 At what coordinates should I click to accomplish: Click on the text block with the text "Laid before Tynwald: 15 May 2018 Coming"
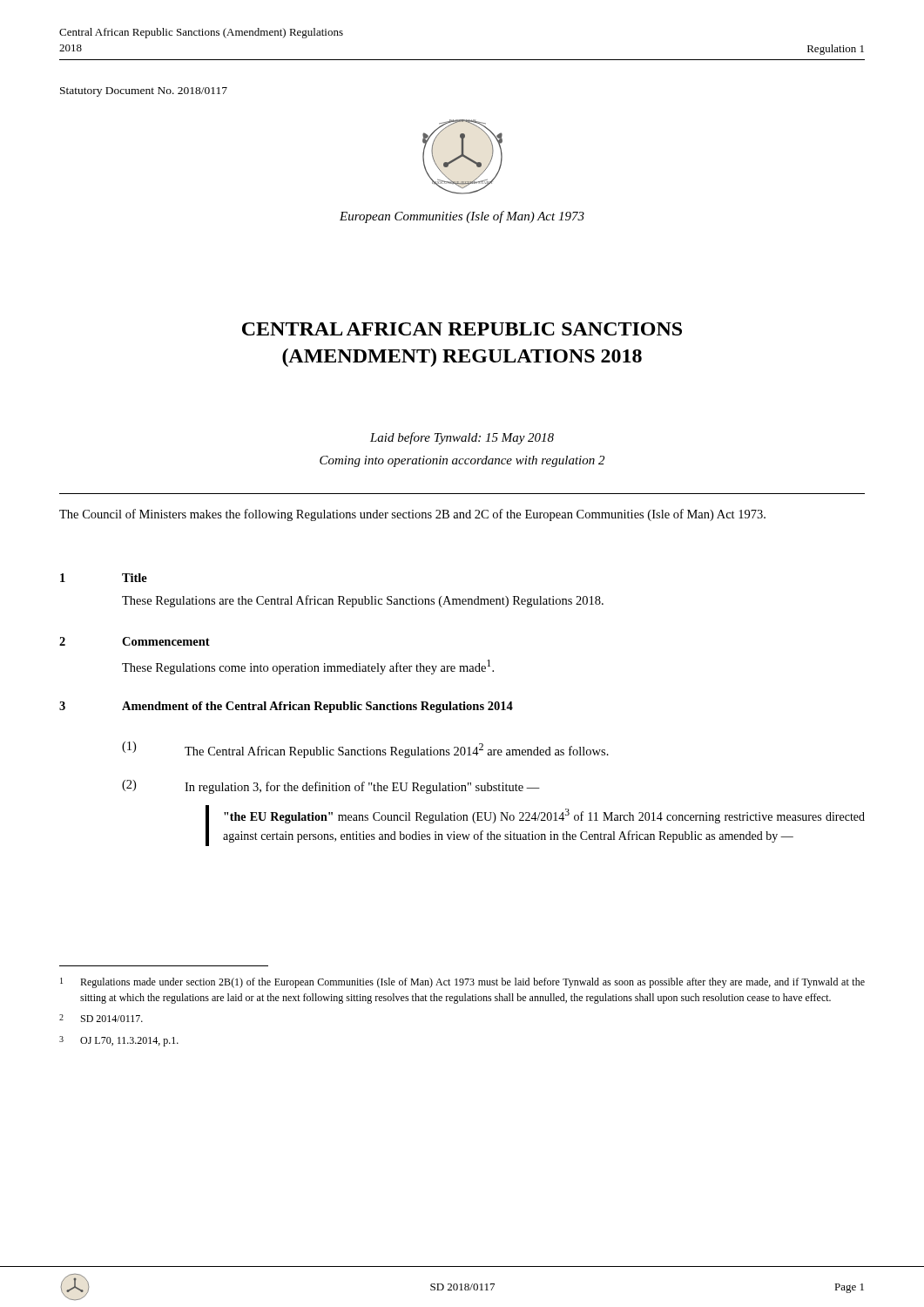(x=462, y=448)
